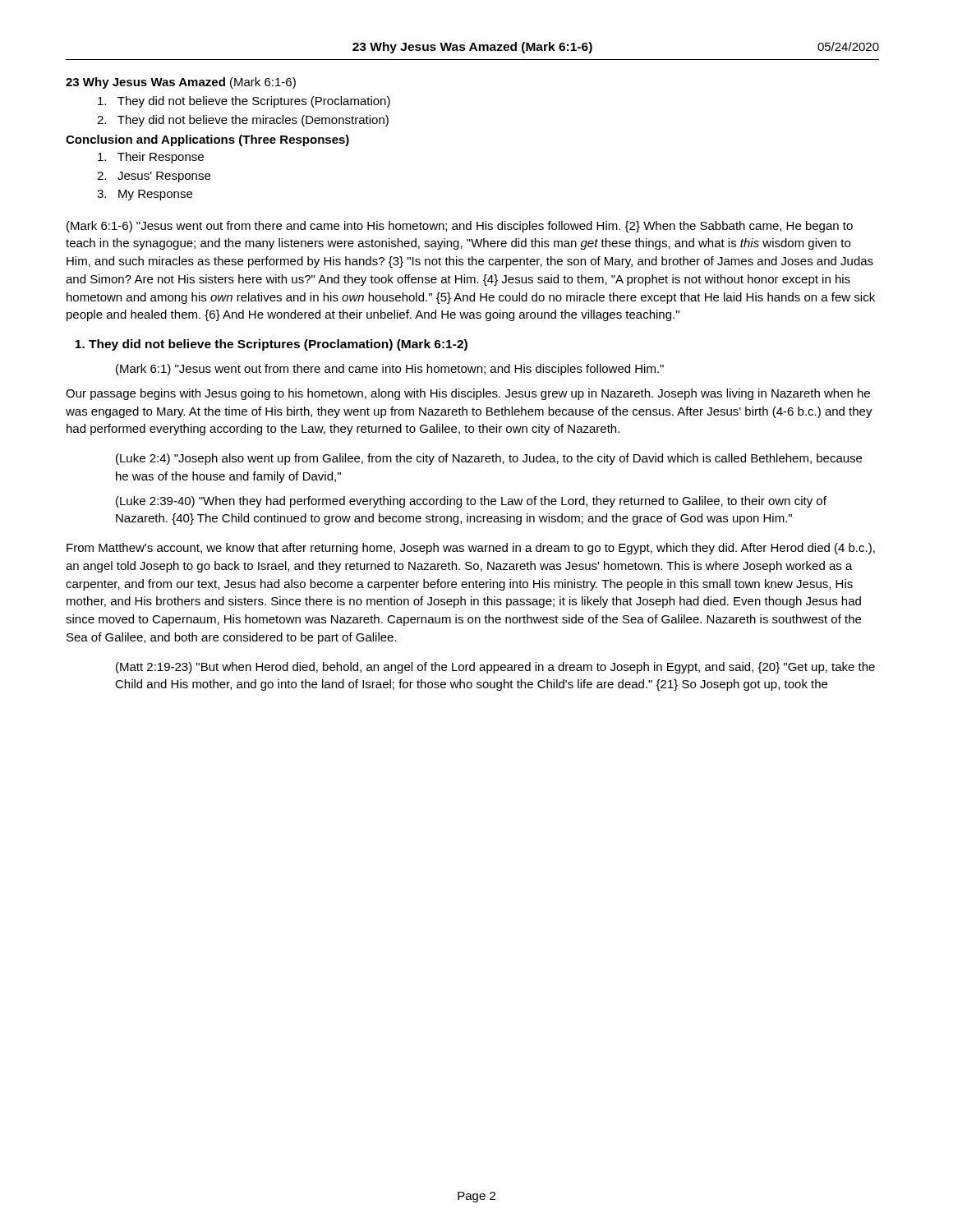Click on the passage starting "(Luke 2:39-40) "When they had performed everything according"

click(471, 509)
